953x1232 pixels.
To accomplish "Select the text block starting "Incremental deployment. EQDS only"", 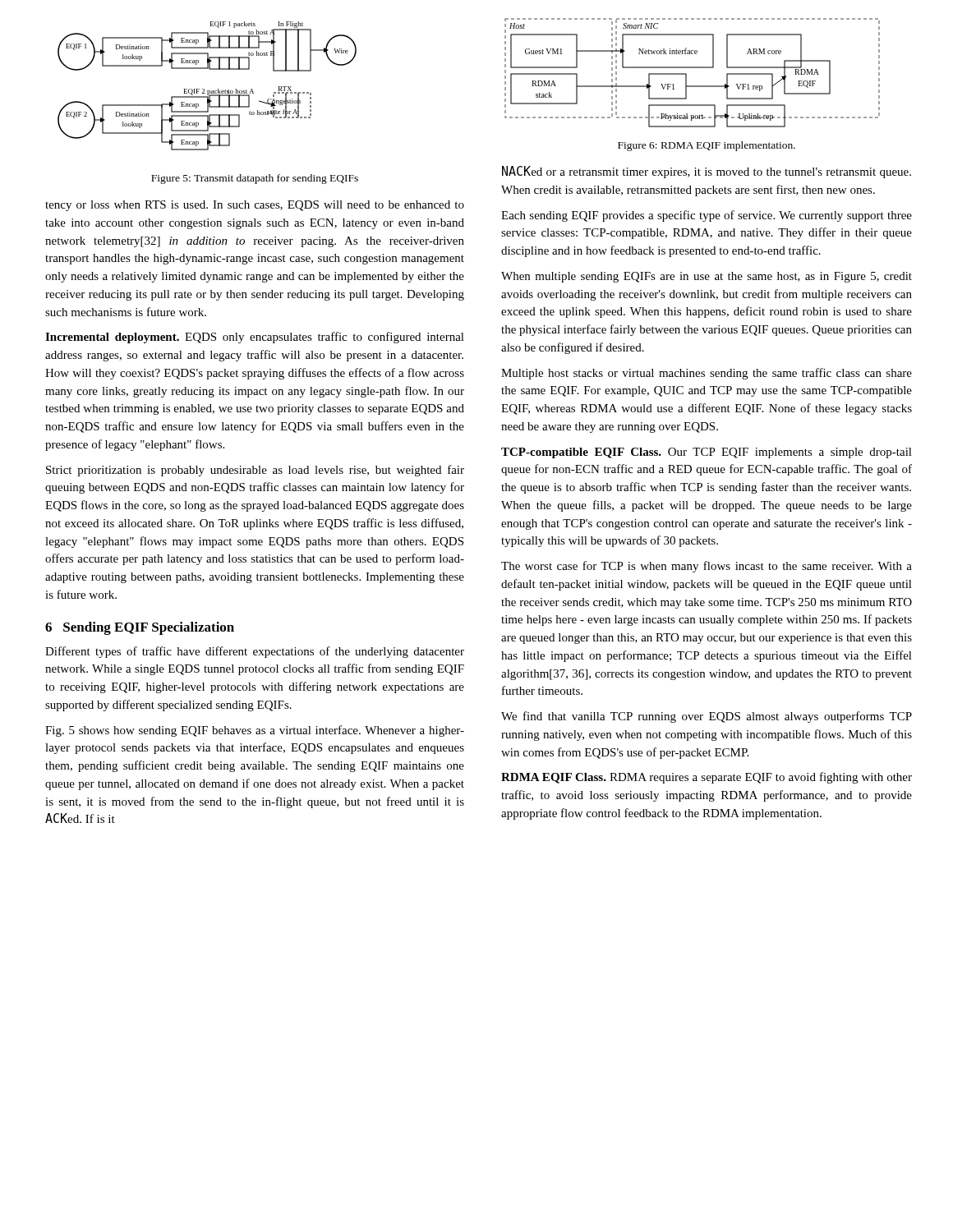I will (x=255, y=391).
